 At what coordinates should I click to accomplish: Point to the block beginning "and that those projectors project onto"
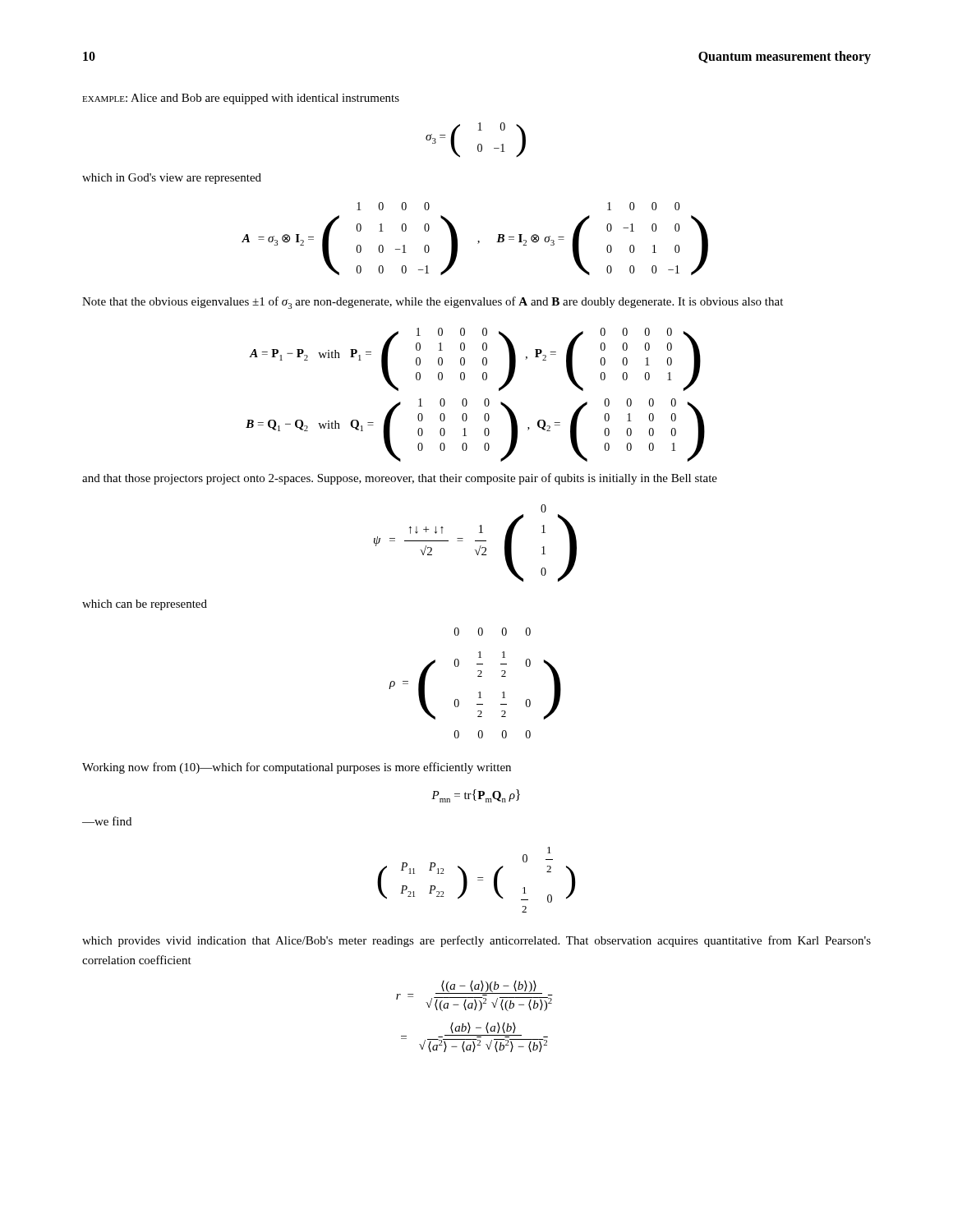[400, 478]
